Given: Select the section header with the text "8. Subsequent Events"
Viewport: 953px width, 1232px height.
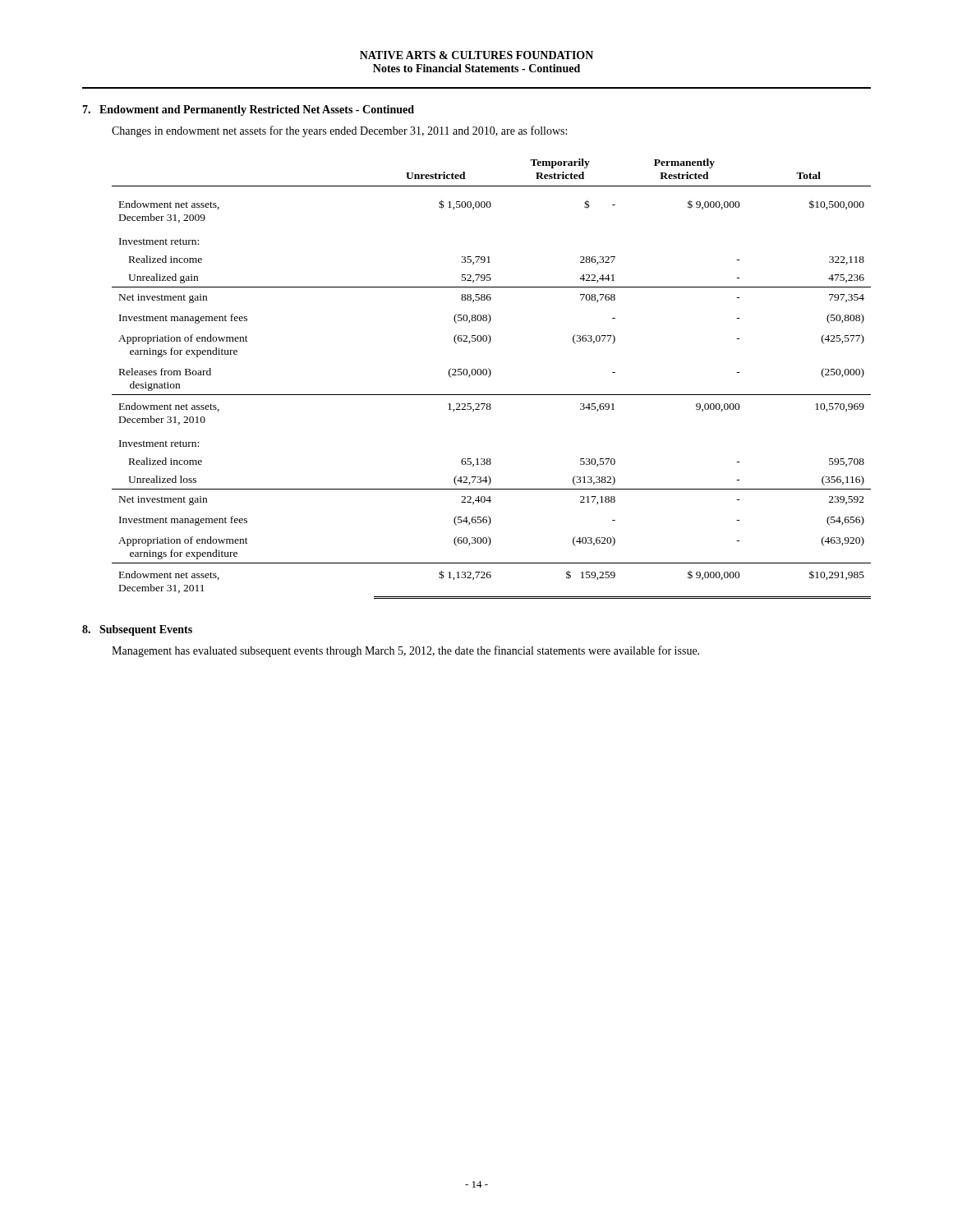Looking at the screenshot, I should pyautogui.click(x=137, y=629).
